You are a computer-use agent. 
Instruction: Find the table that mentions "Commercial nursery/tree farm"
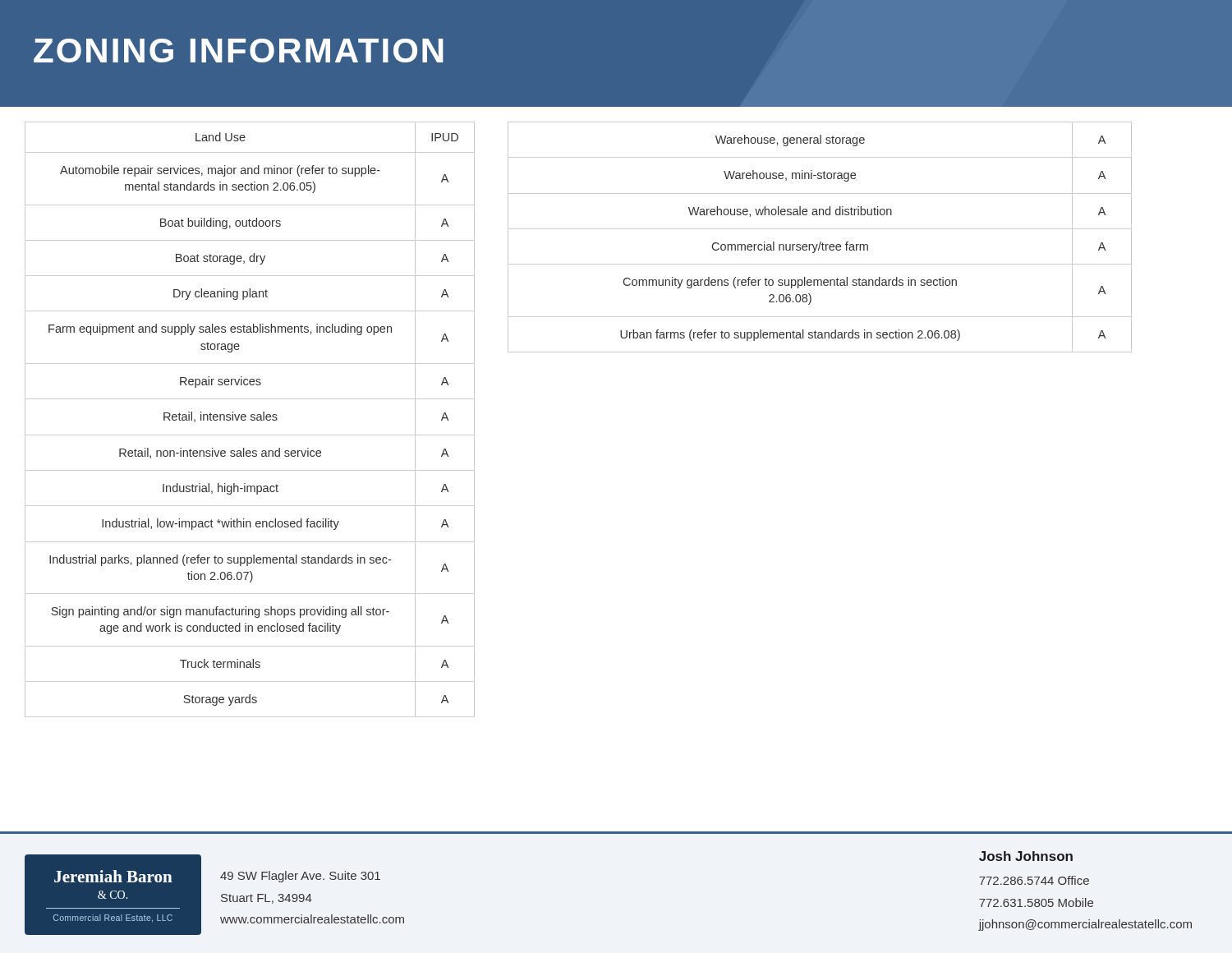tap(820, 237)
